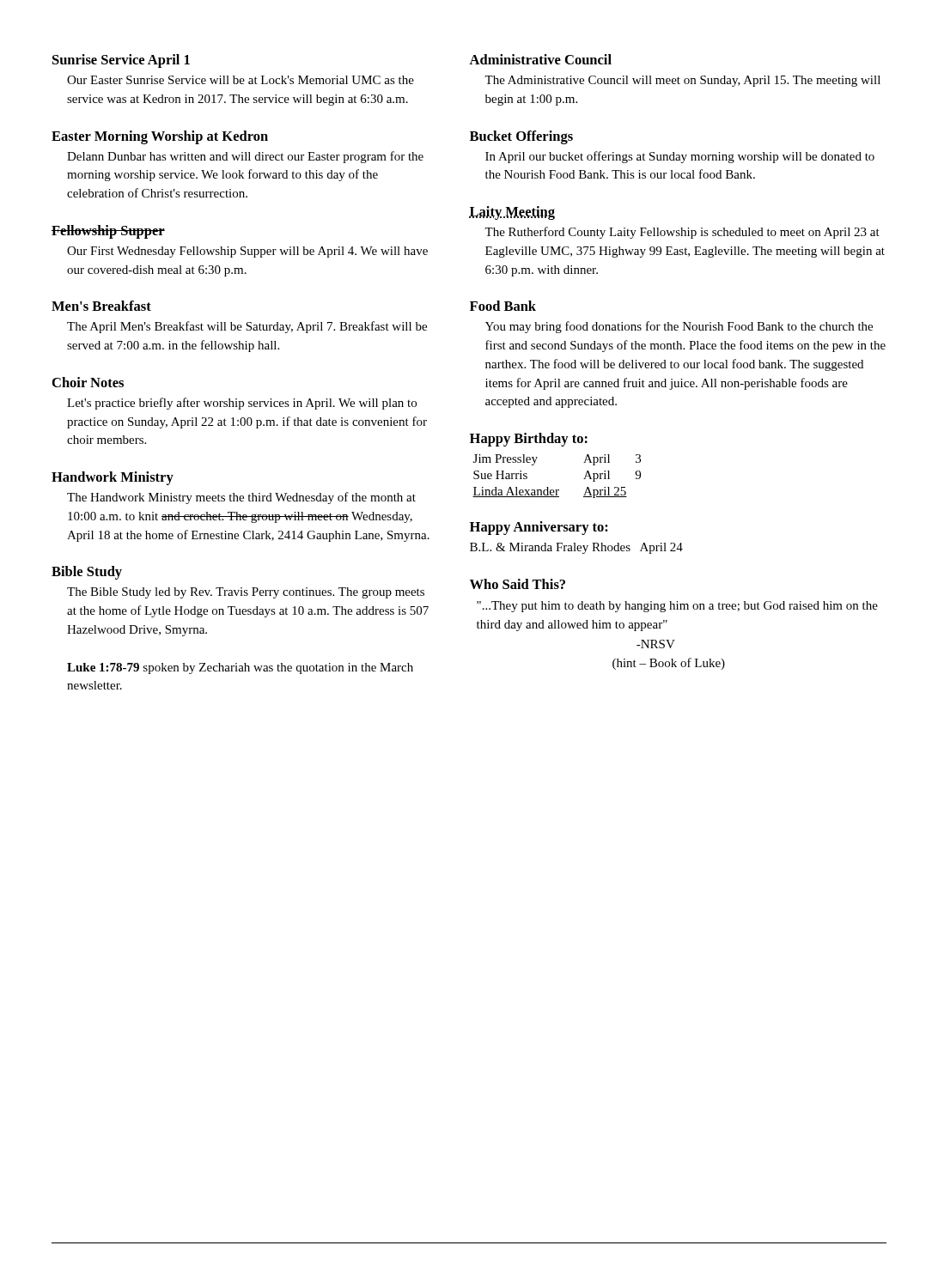Locate the text starting "Happy Anniversary to:"
This screenshot has height=1288, width=938.
539,527
